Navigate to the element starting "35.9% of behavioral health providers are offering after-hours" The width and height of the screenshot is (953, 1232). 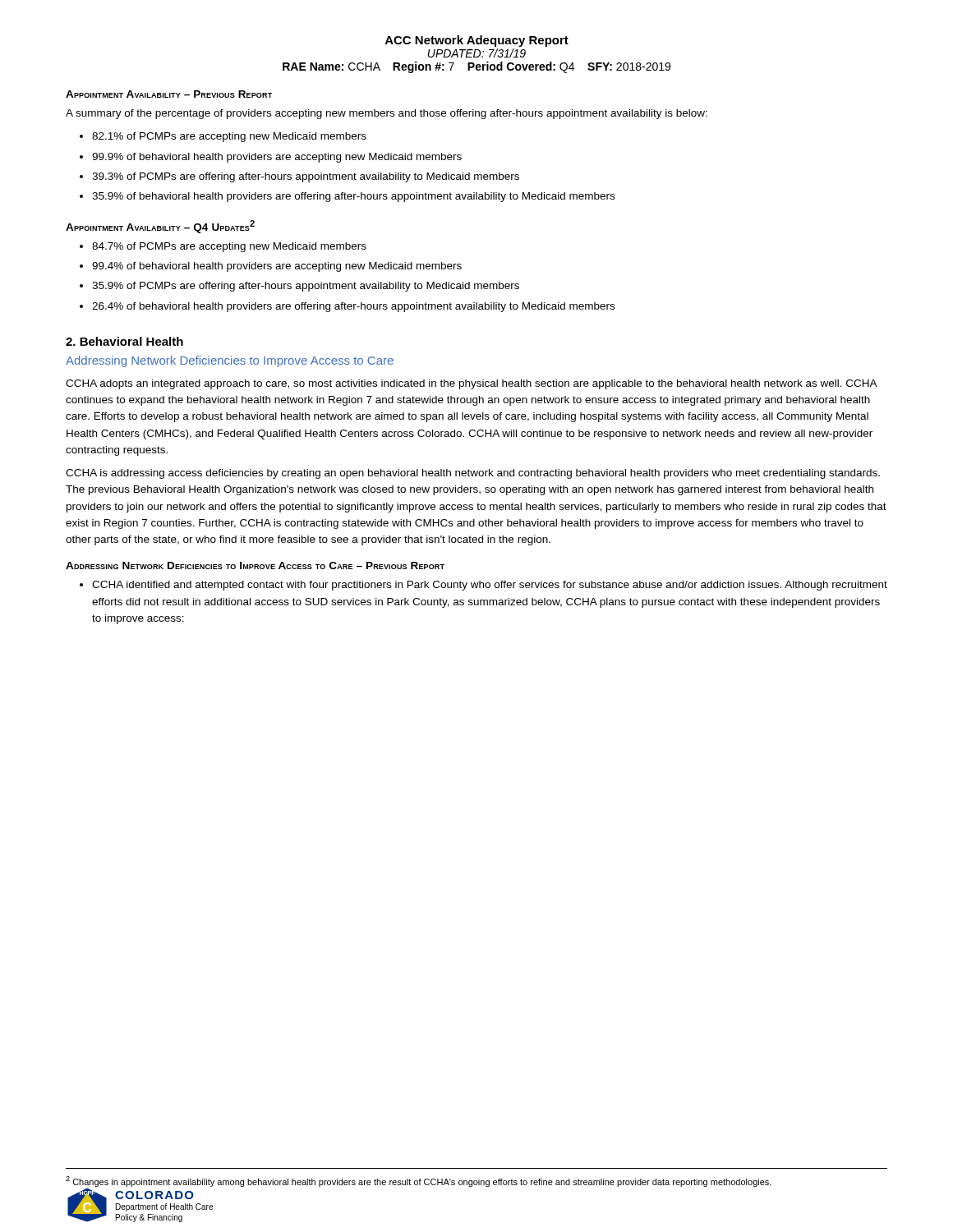click(354, 196)
